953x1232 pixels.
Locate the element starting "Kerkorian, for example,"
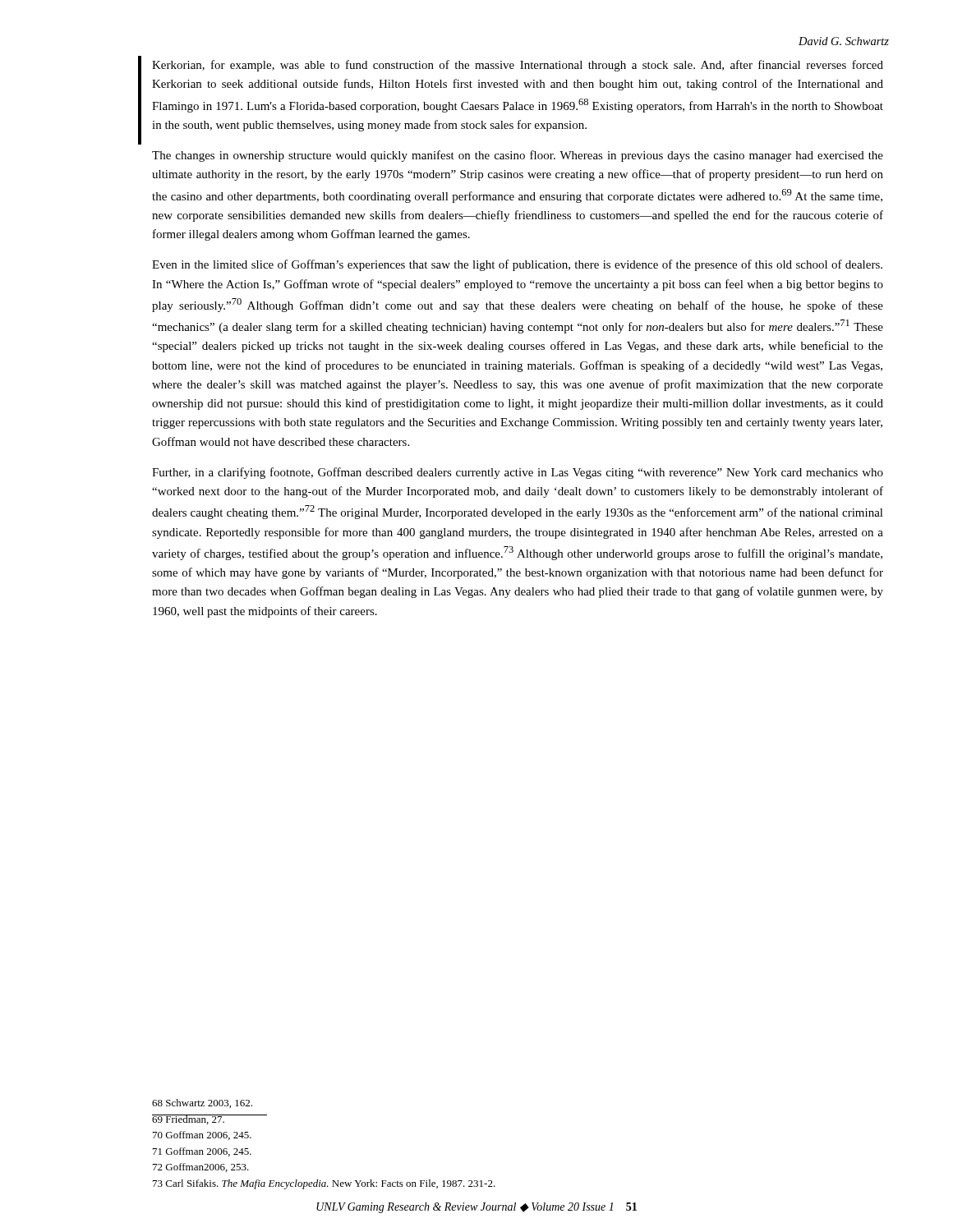pos(518,95)
